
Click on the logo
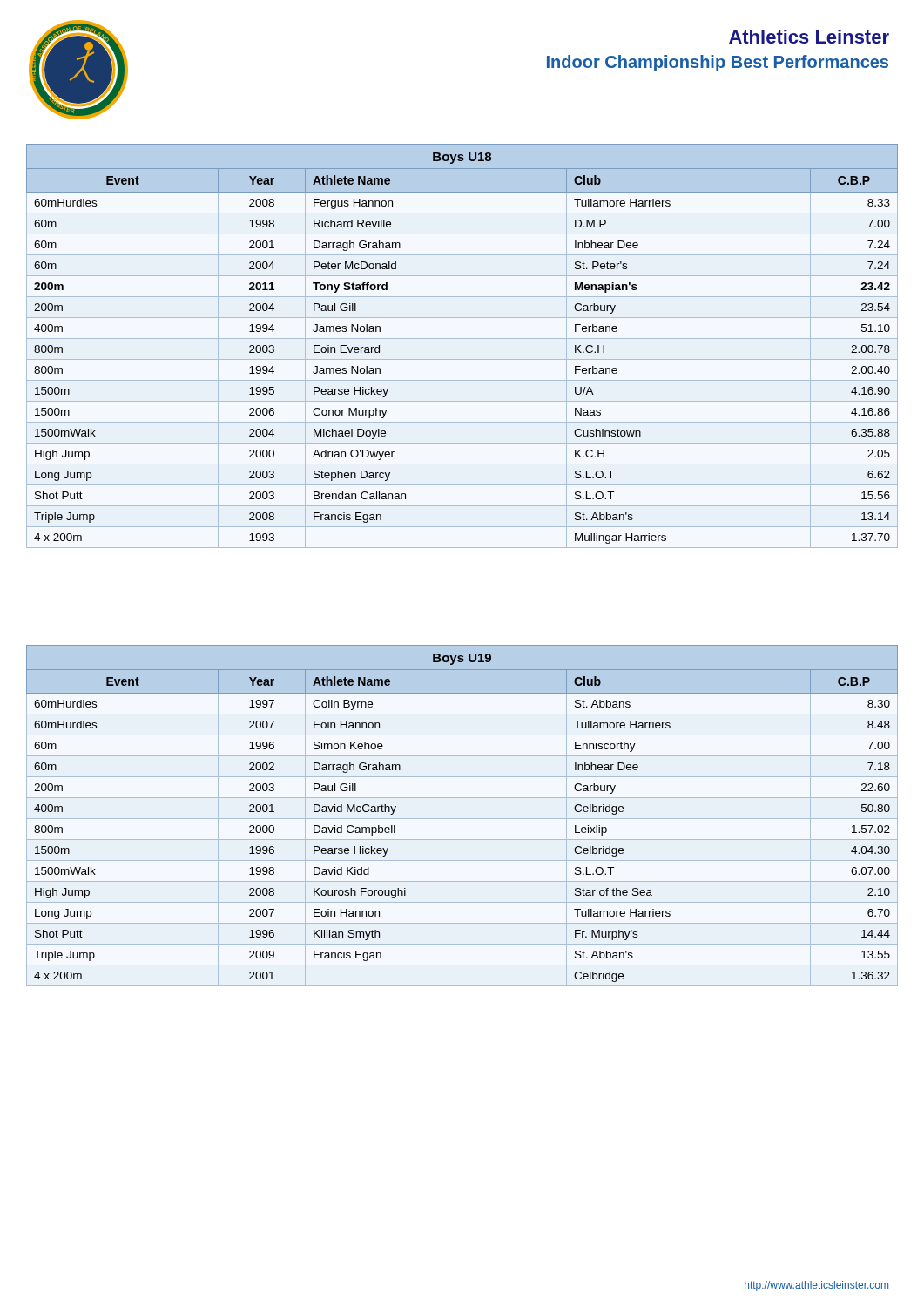(x=78, y=70)
